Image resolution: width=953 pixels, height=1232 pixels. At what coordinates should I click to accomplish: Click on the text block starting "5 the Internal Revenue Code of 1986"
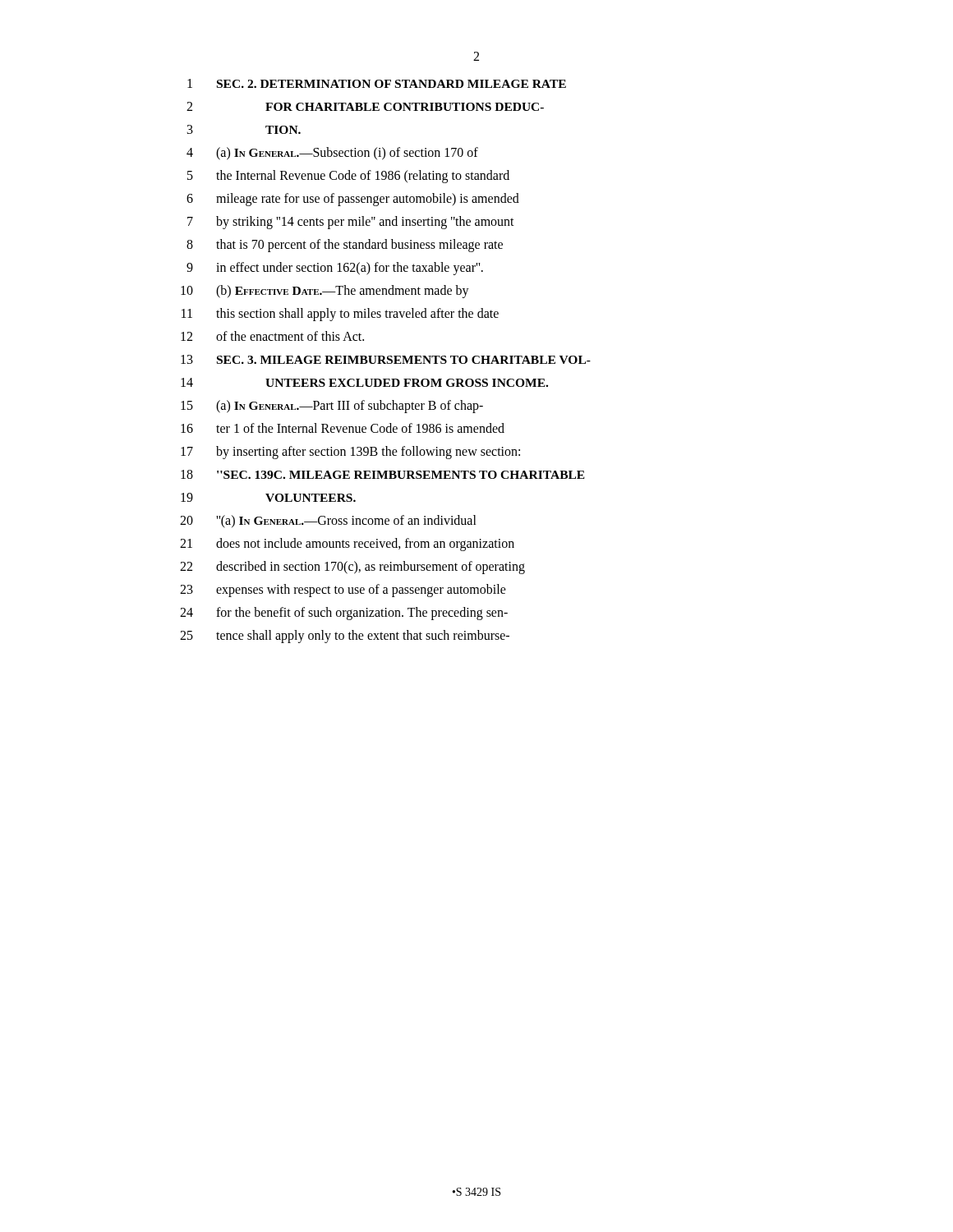click(x=497, y=176)
